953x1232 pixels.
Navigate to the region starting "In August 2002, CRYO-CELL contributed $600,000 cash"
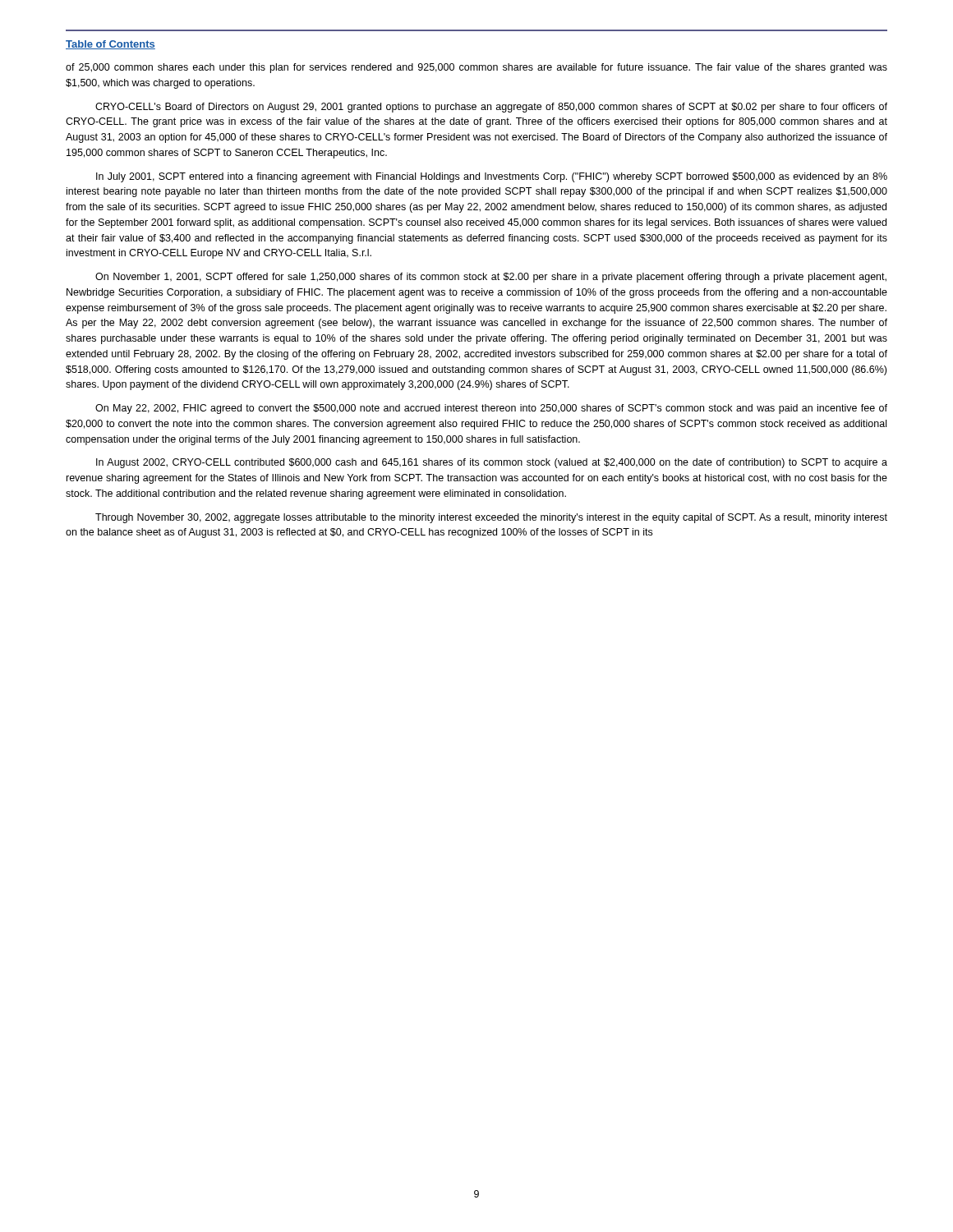(476, 478)
